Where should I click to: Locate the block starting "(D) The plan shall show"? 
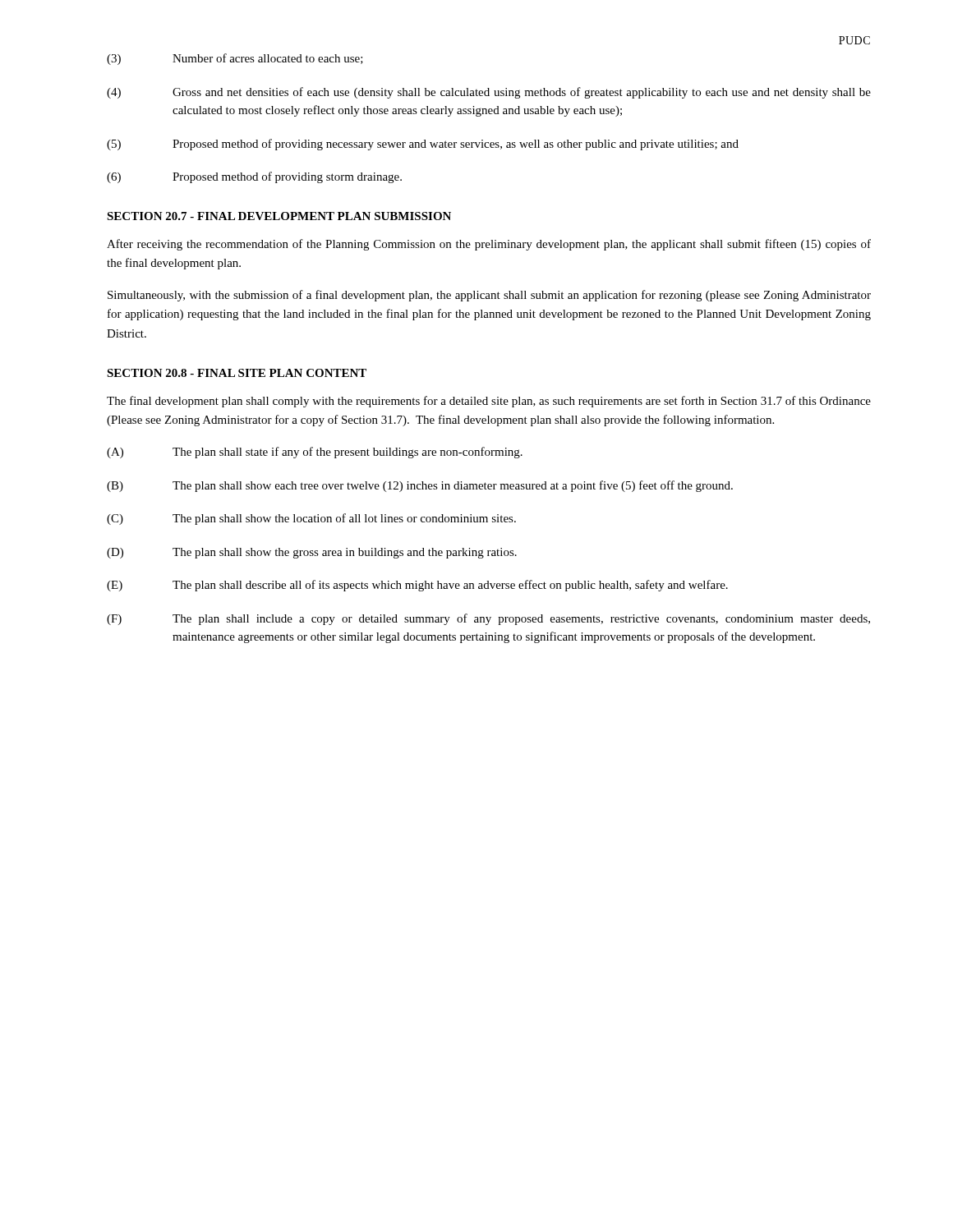[x=489, y=552]
